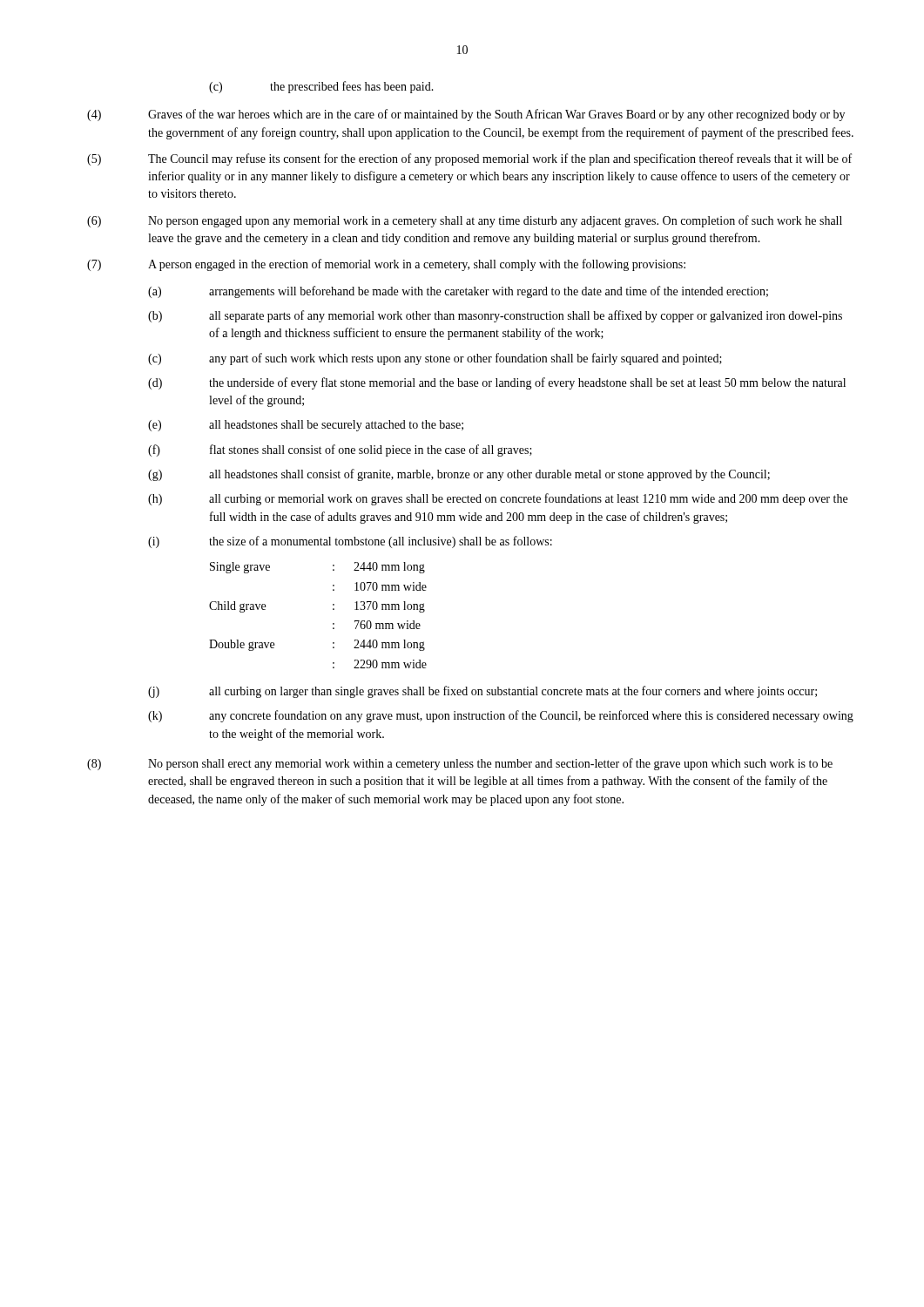Screen dimensions: 1307x924
Task: Locate the block of text that opens with "(5) The Council may refuse its"
Action: [x=471, y=177]
